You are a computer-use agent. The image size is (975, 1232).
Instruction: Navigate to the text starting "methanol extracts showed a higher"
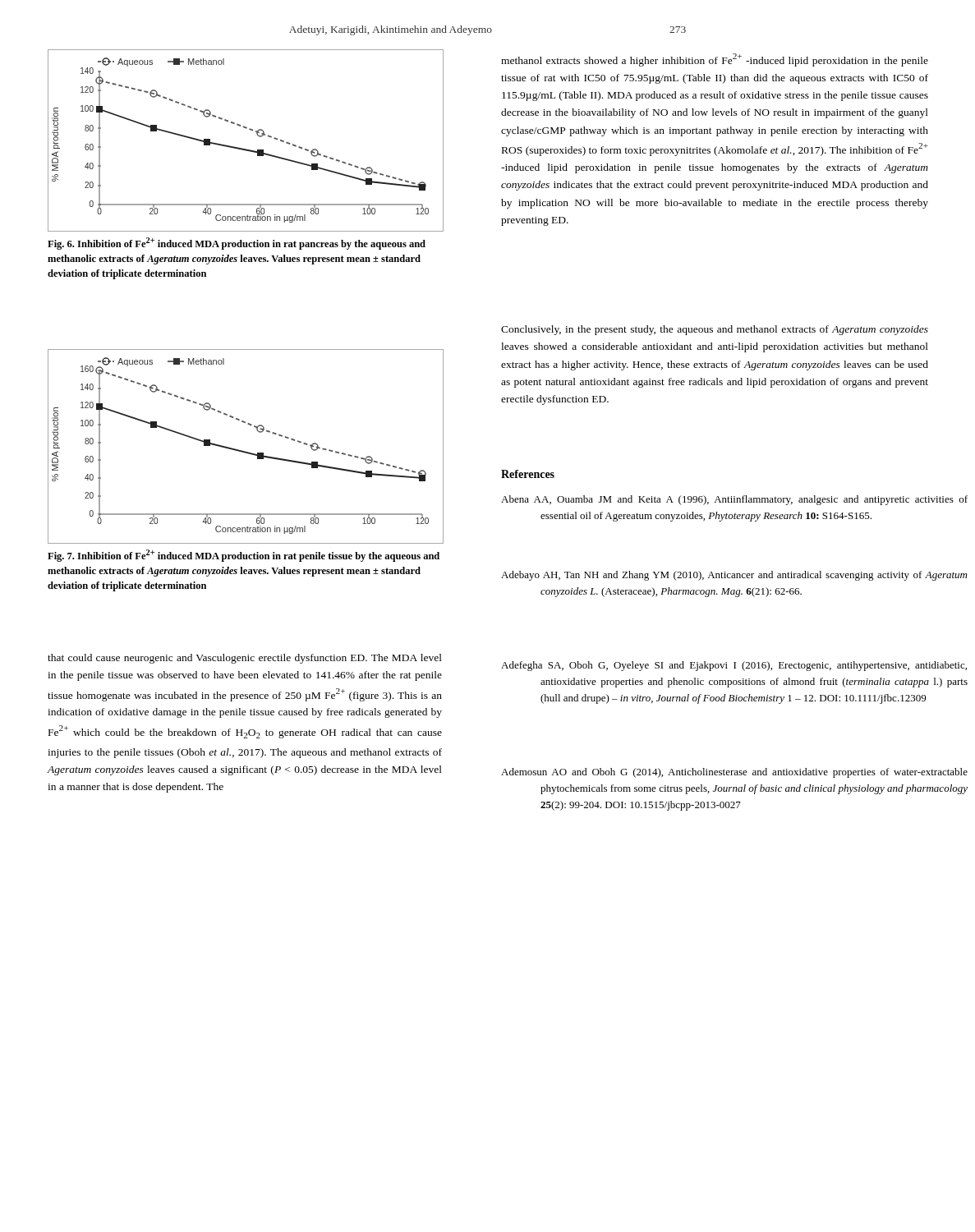click(715, 138)
